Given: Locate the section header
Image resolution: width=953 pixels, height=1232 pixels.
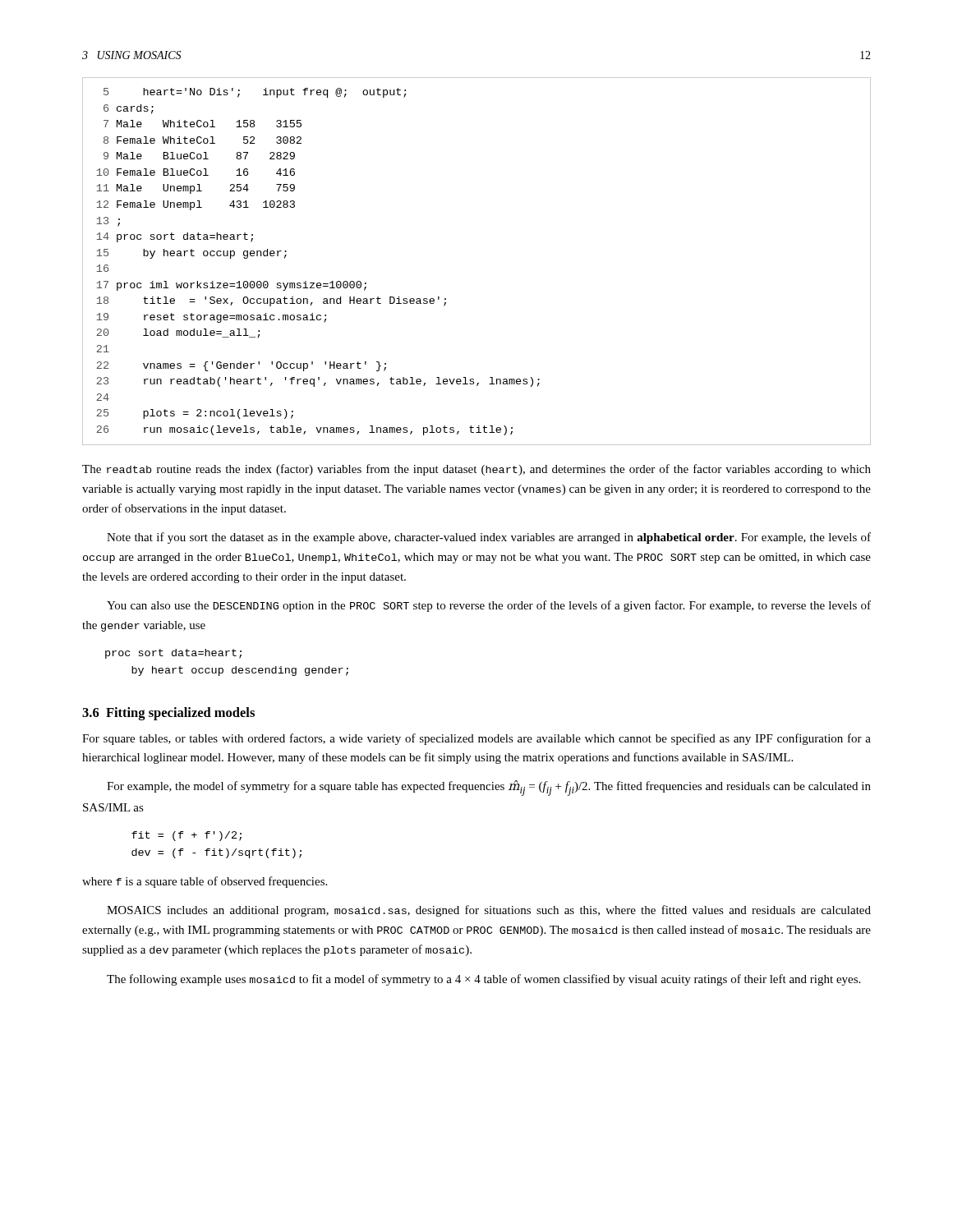Looking at the screenshot, I should [169, 712].
